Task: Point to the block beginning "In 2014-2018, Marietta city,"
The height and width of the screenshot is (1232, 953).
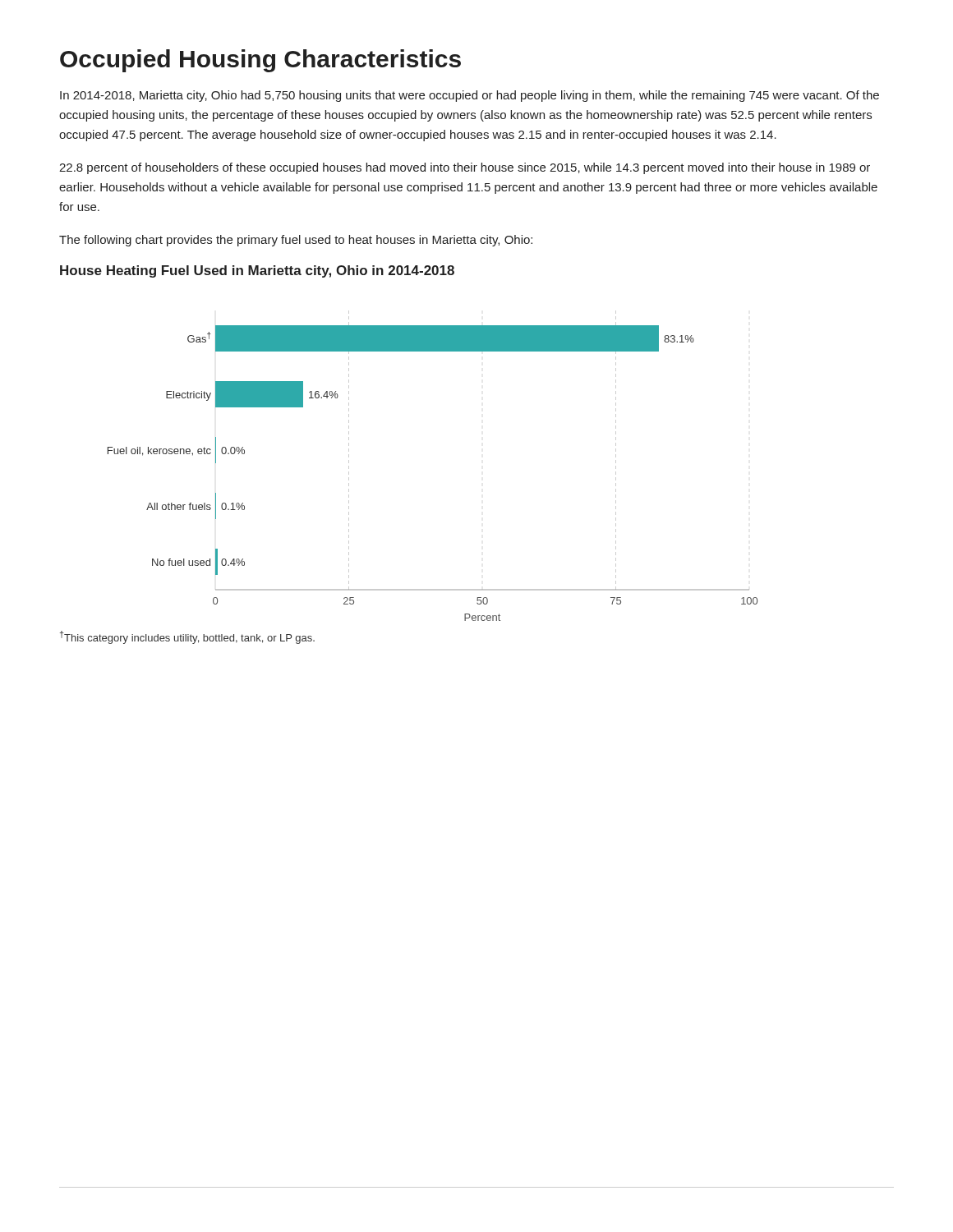Action: coord(469,115)
